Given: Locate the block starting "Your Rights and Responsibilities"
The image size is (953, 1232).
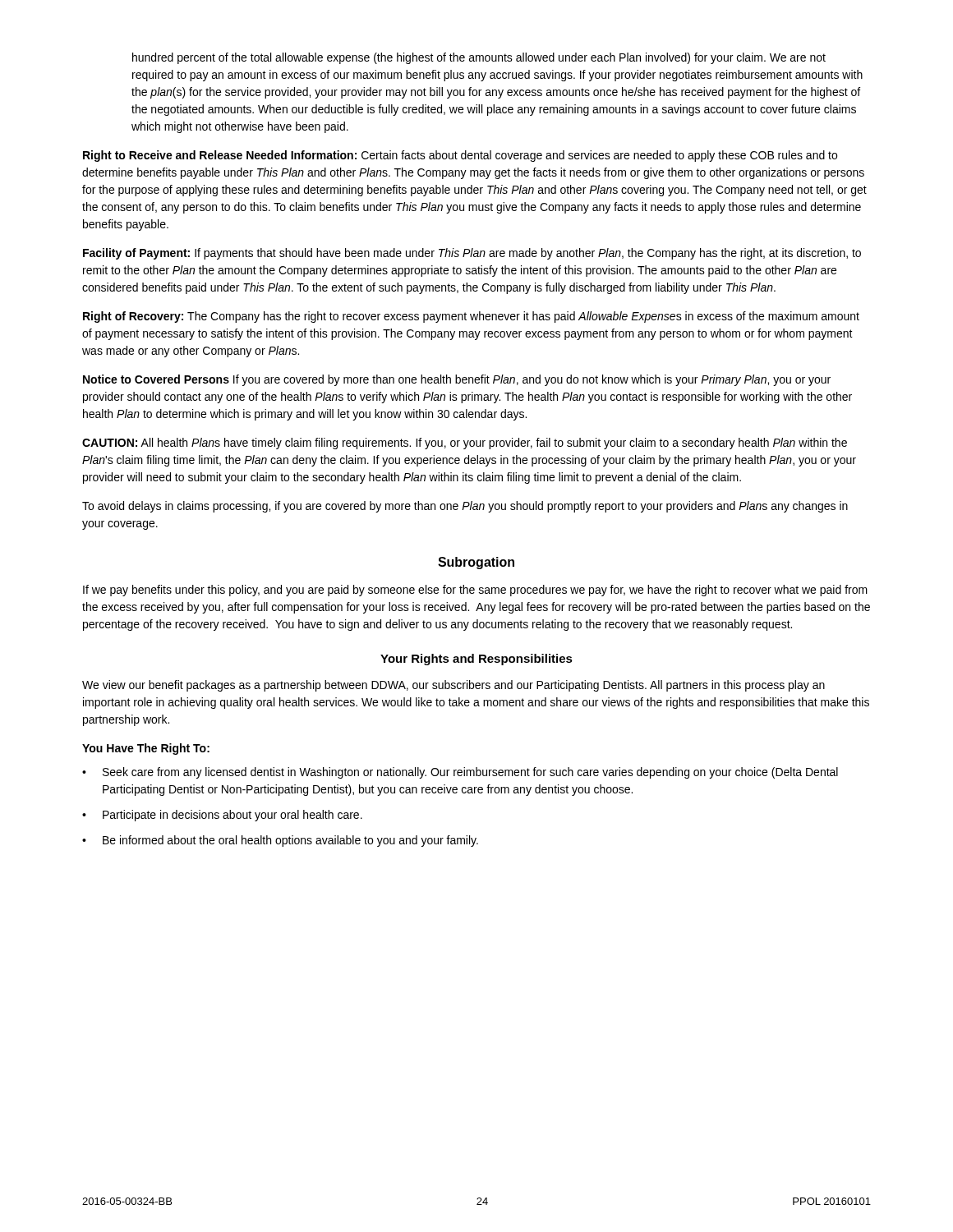Looking at the screenshot, I should [x=476, y=658].
